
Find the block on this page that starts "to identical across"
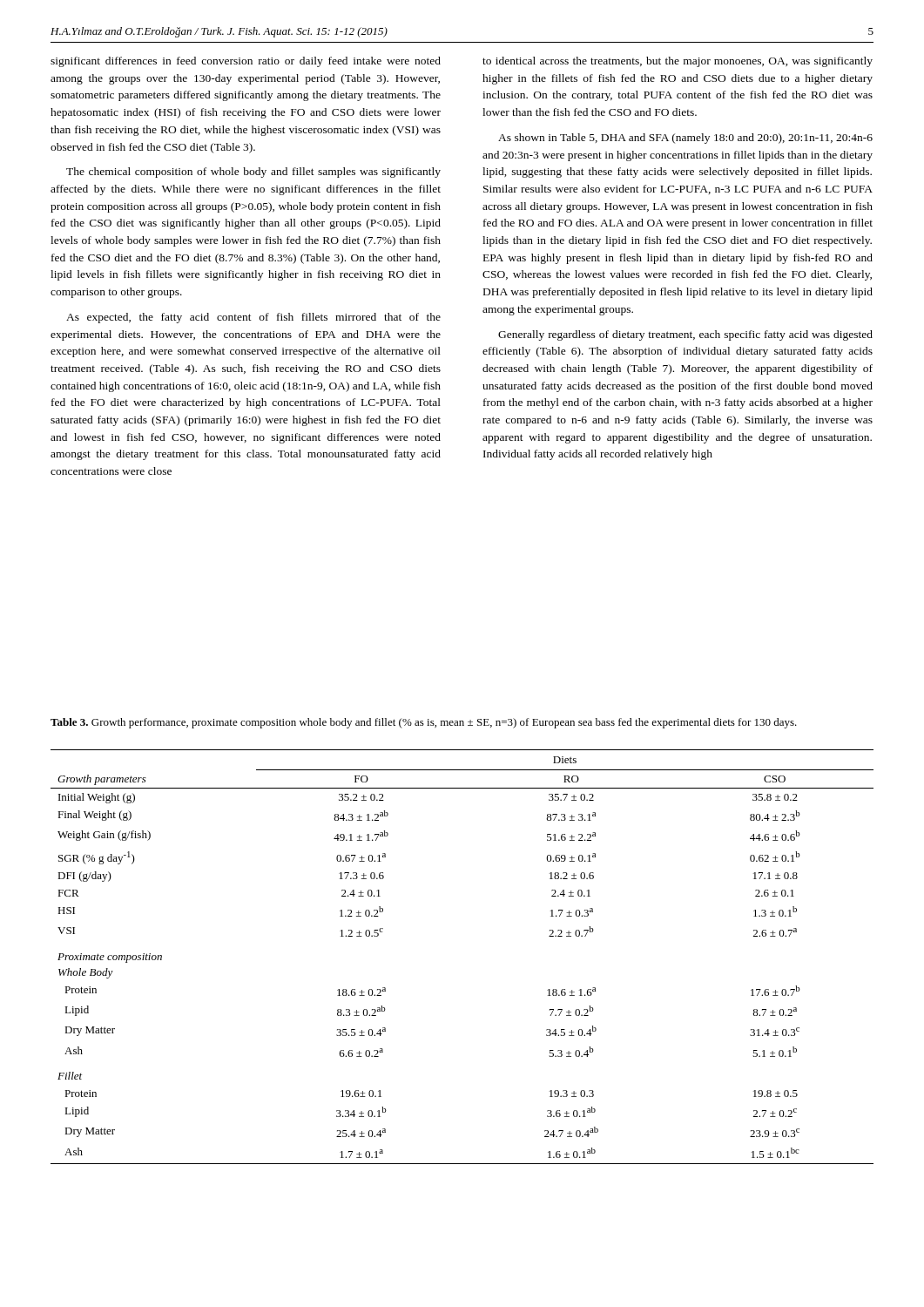click(678, 87)
